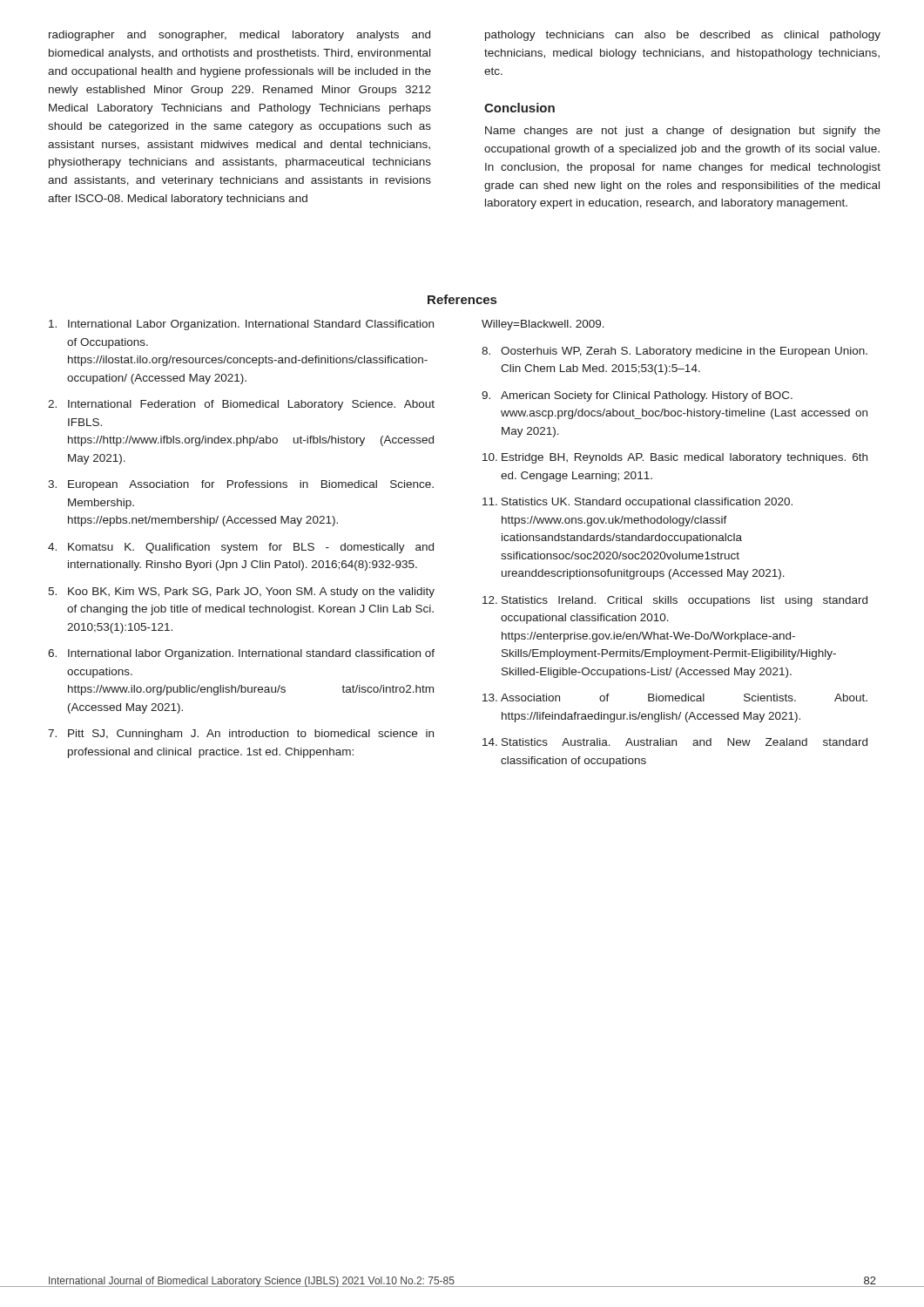Select the list item that says "6.International labor Organization. International"
Viewport: 924px width, 1307px height.
click(241, 681)
